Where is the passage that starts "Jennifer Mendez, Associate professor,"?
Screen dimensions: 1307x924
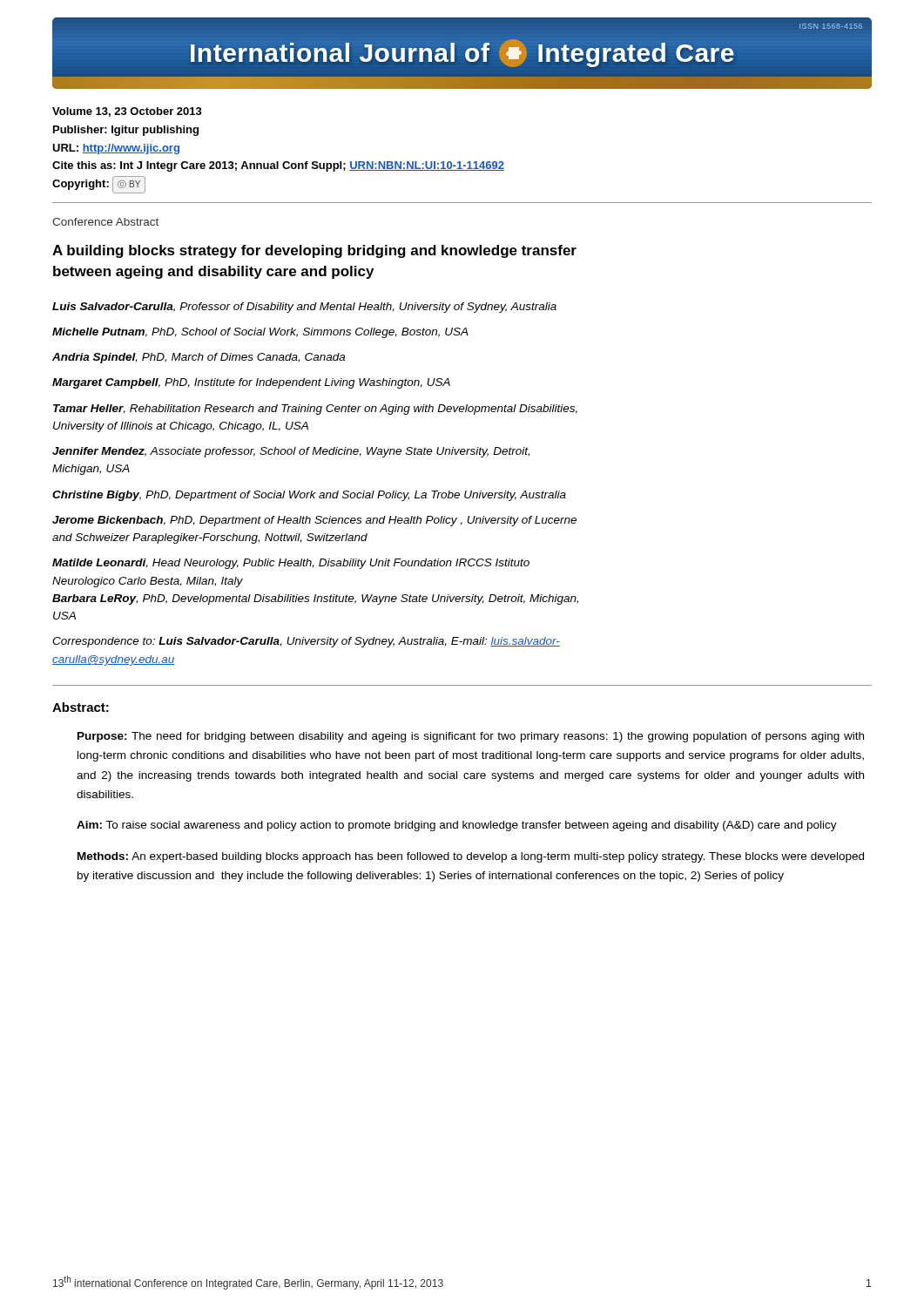[292, 460]
